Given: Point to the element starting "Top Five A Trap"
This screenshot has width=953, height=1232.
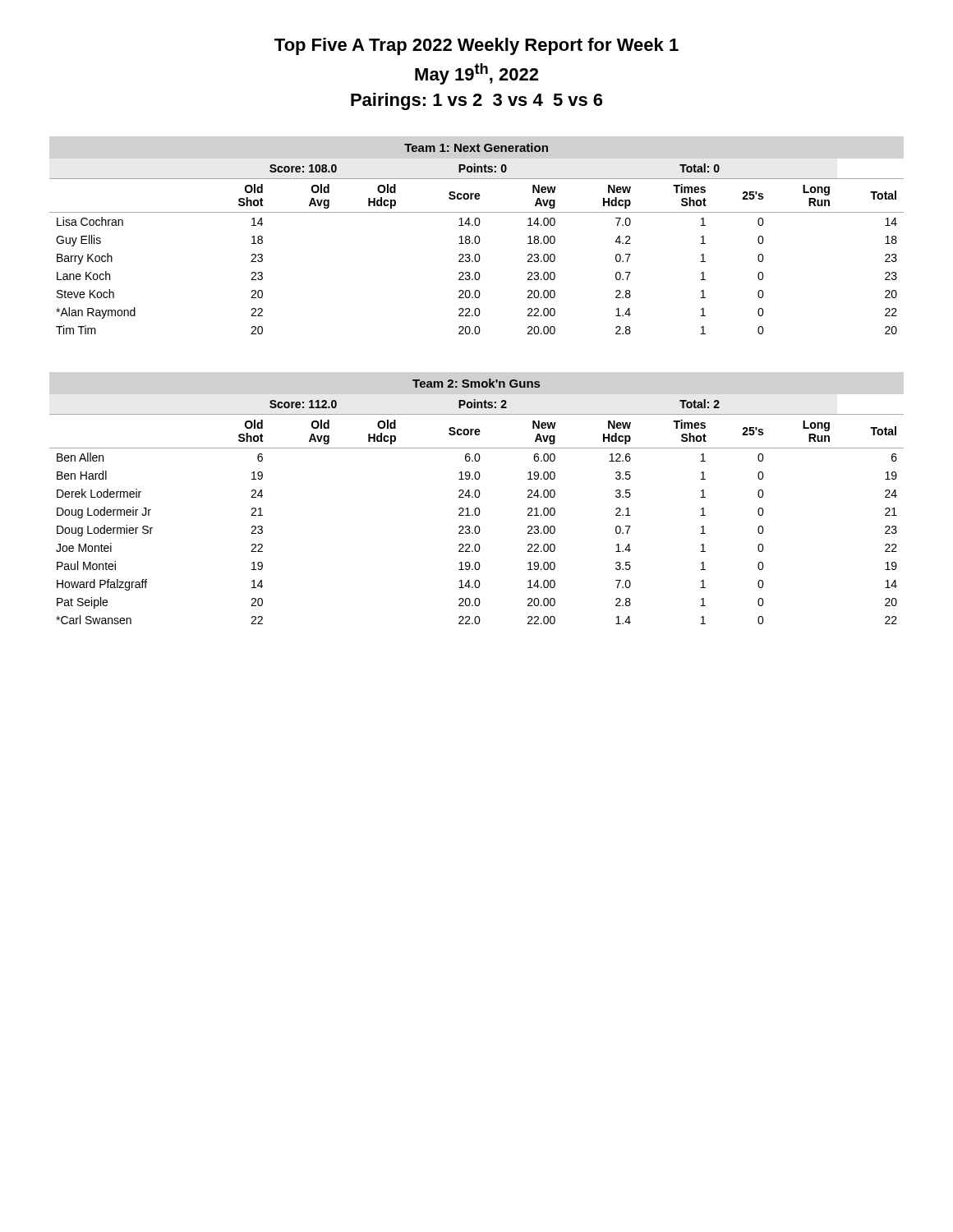Looking at the screenshot, I should (476, 73).
